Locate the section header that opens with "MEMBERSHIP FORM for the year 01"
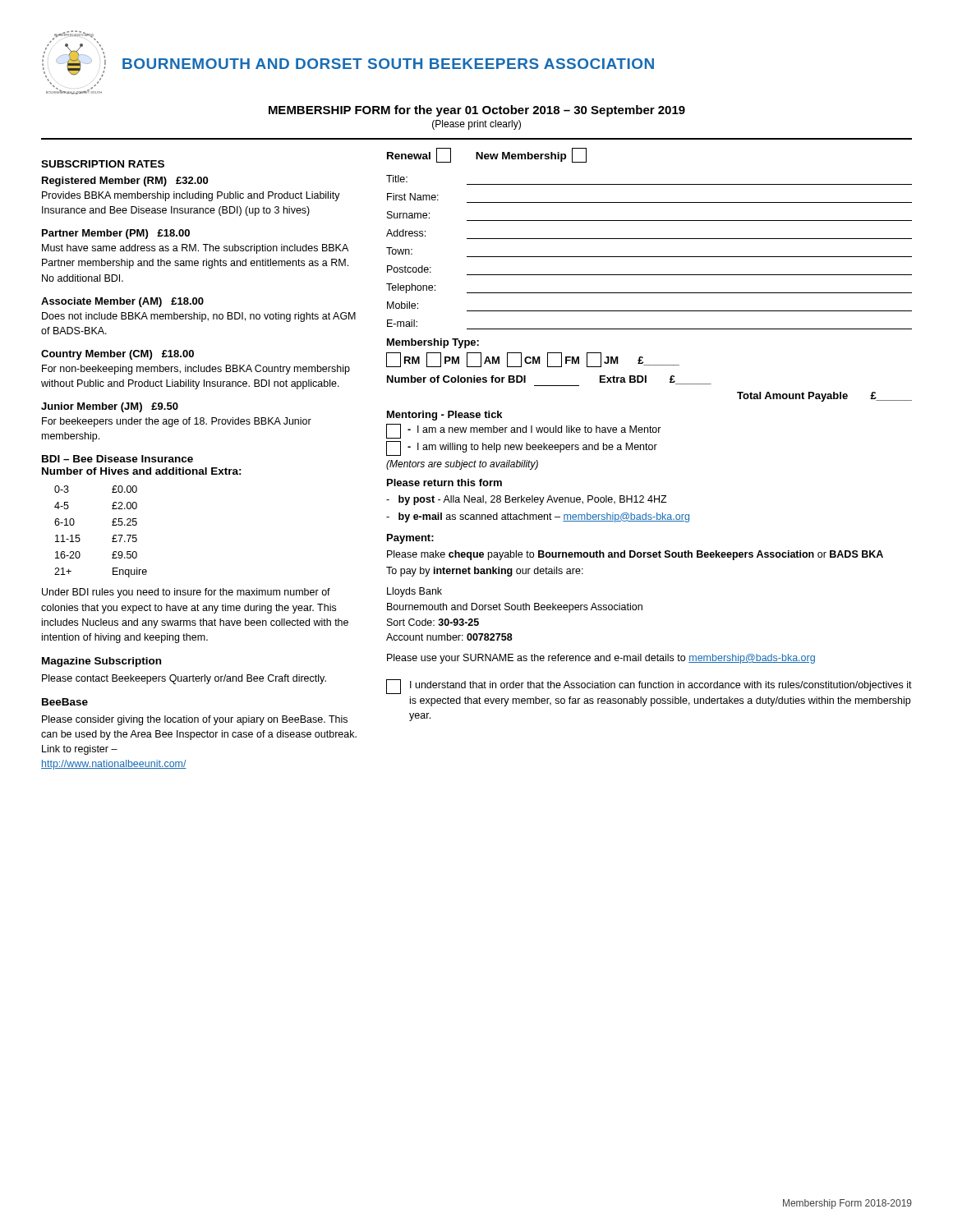 (476, 110)
